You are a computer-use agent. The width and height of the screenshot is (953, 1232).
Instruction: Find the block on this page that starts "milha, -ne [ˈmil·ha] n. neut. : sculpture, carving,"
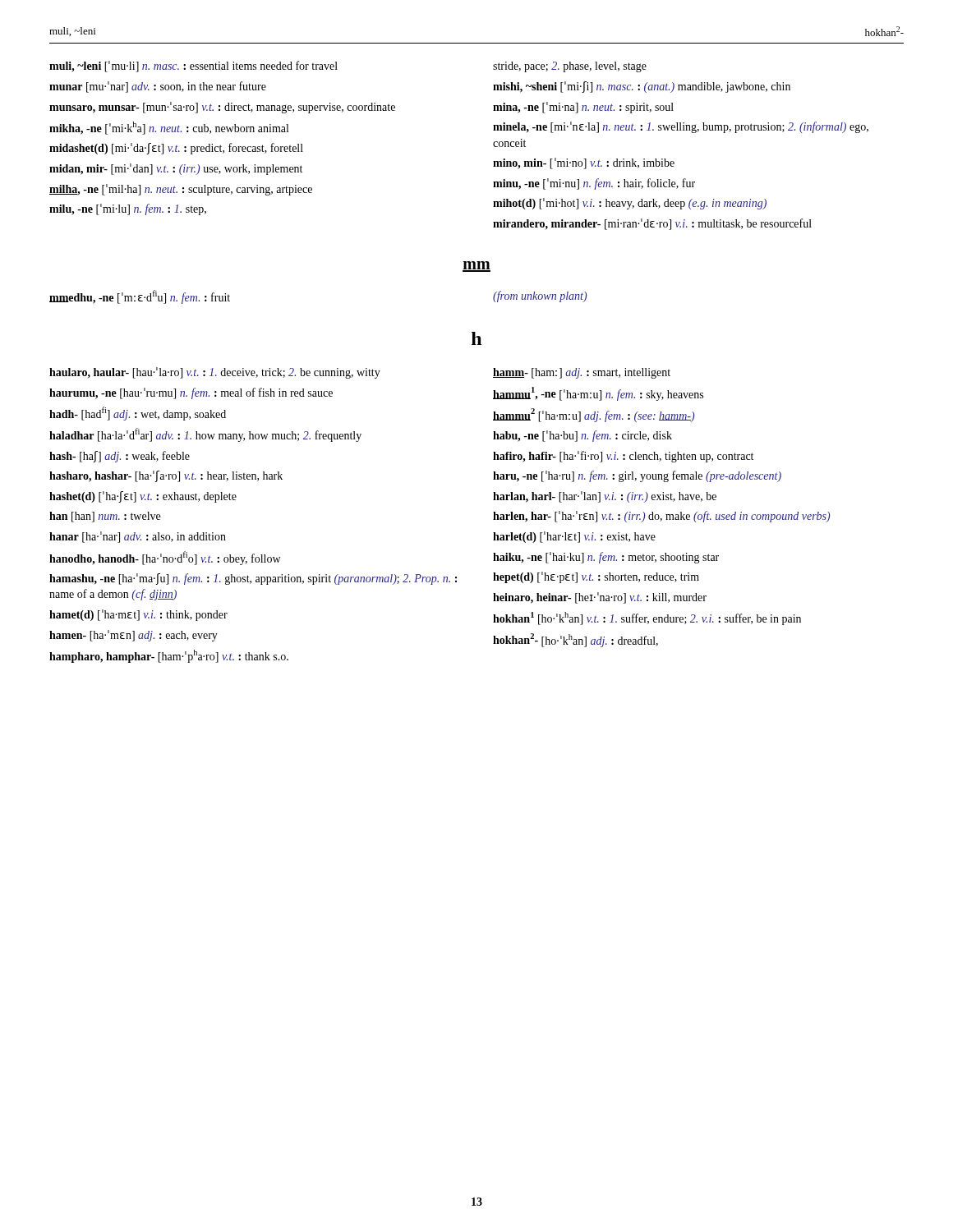click(181, 189)
